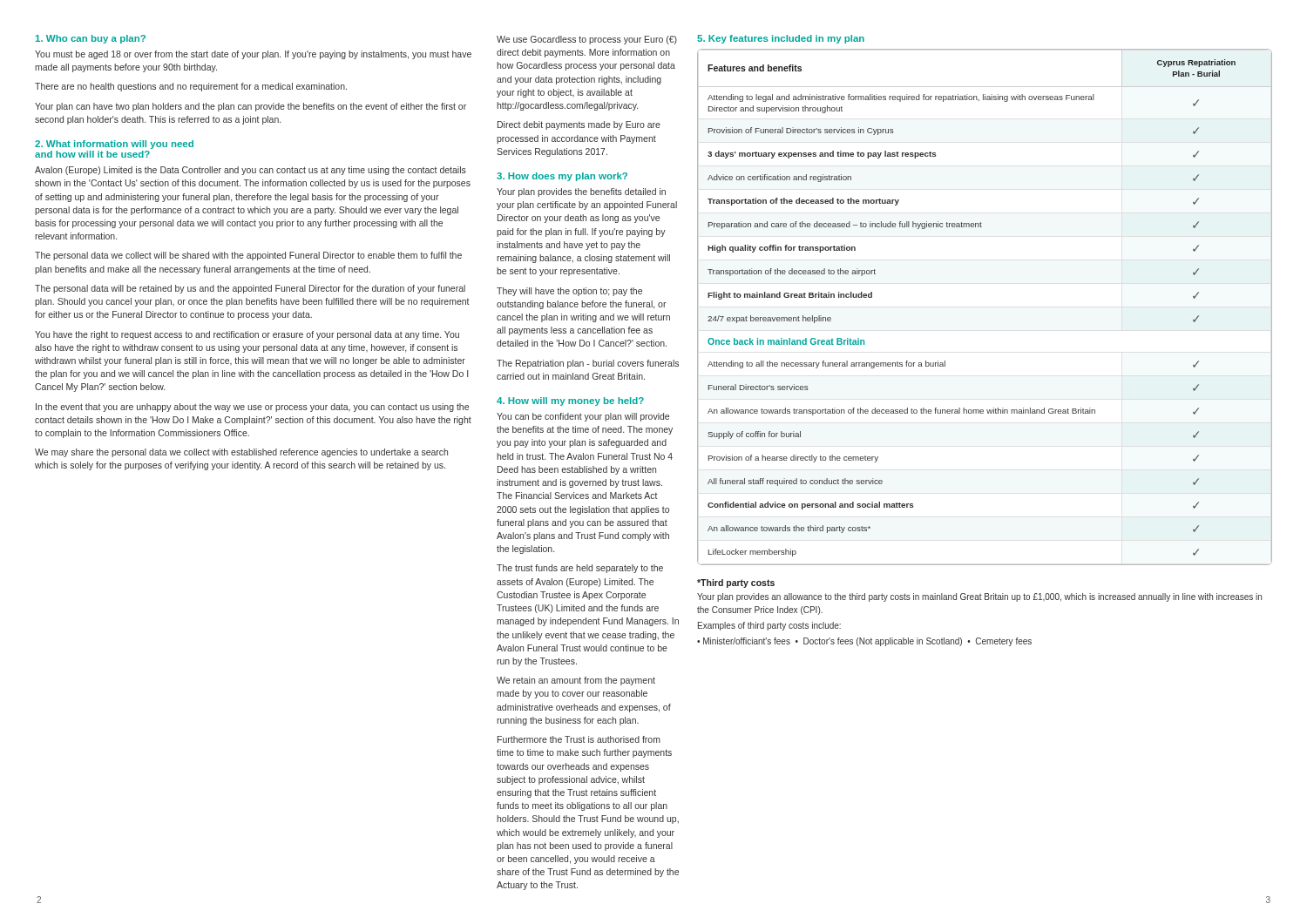Where is the passage that starts "They will have the option to;"?
Viewport: 1307px width, 924px height.
pos(588,317)
